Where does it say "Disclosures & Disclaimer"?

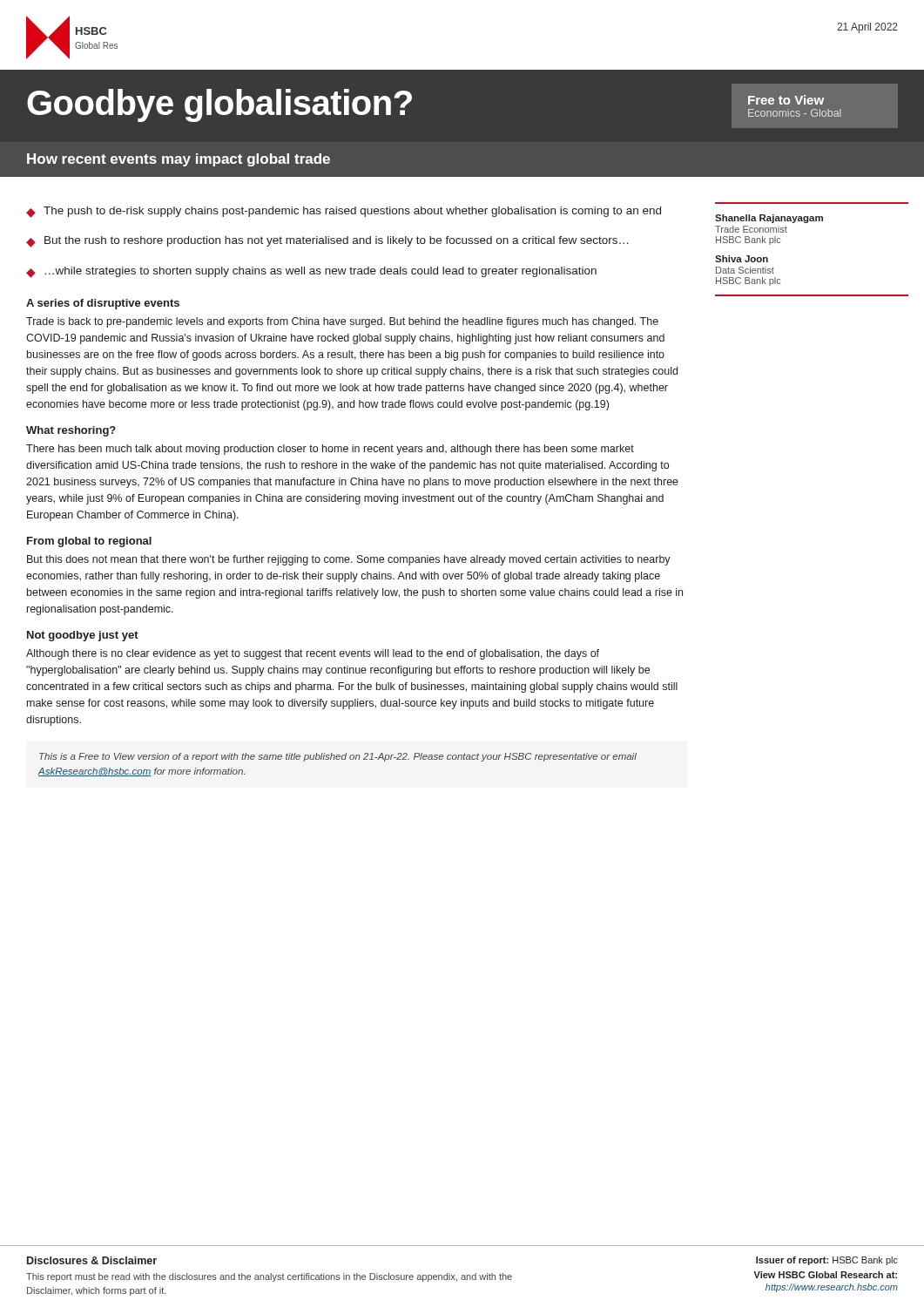91,1261
